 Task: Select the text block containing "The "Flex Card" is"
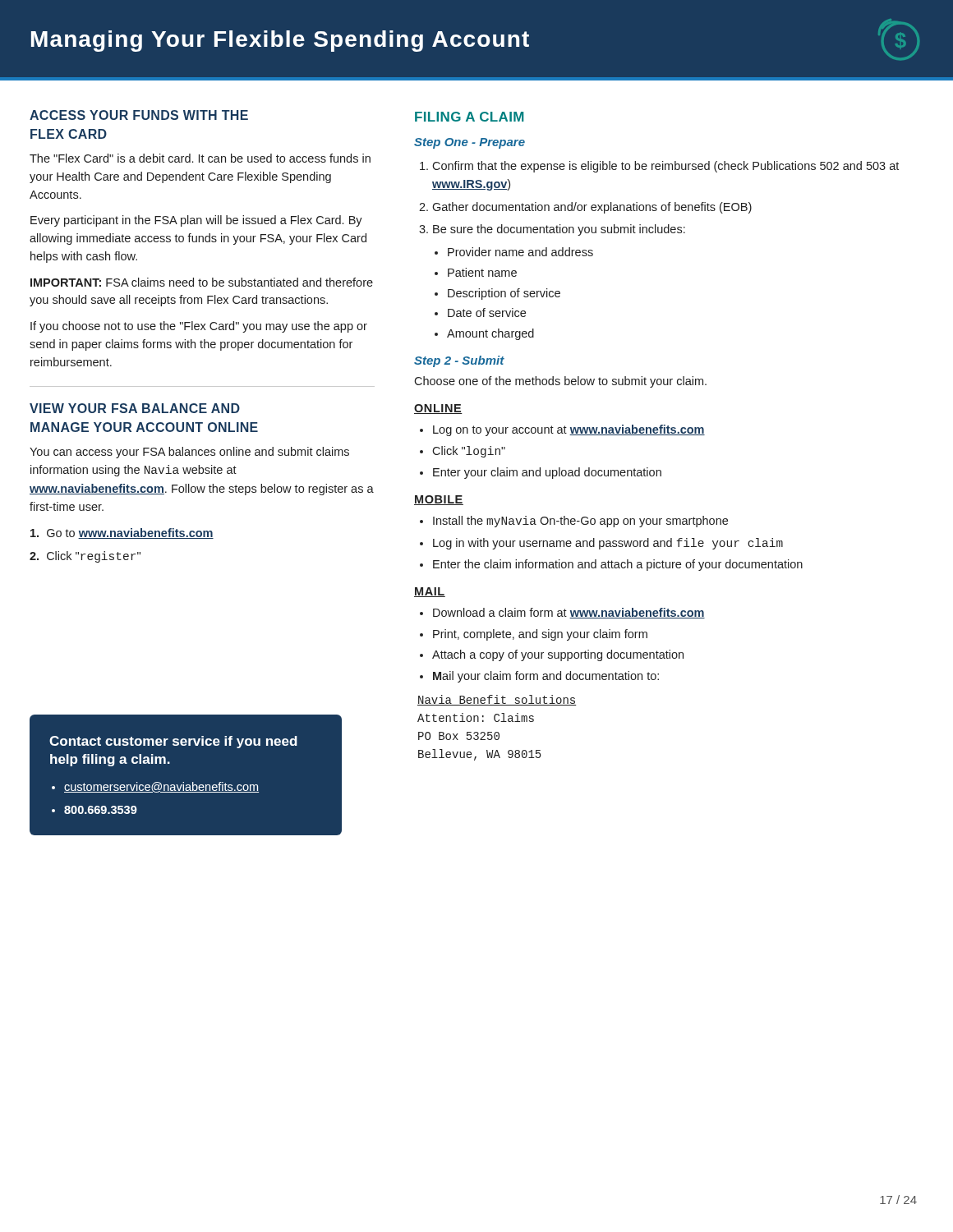coord(202,177)
